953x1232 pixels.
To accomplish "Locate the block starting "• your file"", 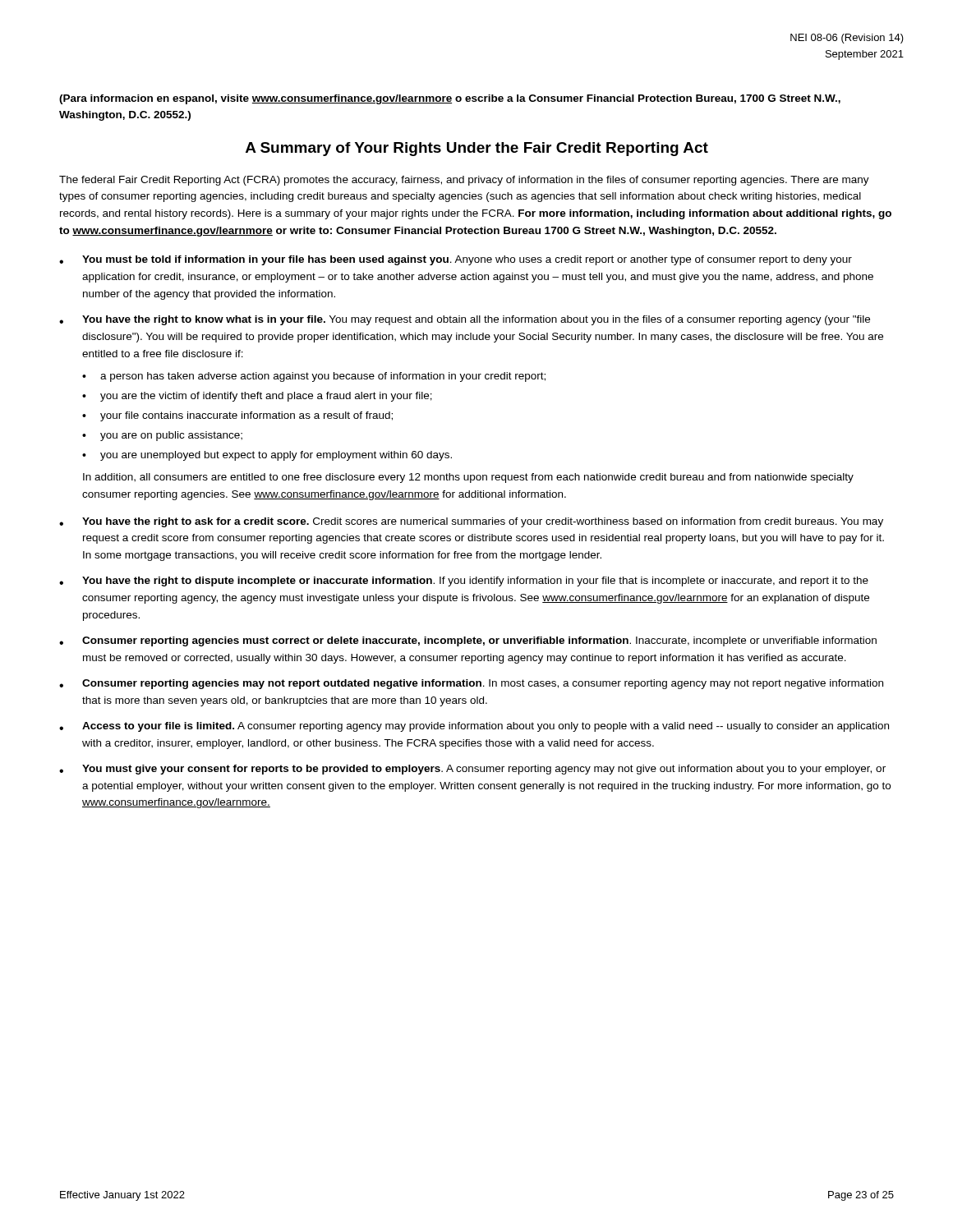I will pyautogui.click(x=238, y=416).
